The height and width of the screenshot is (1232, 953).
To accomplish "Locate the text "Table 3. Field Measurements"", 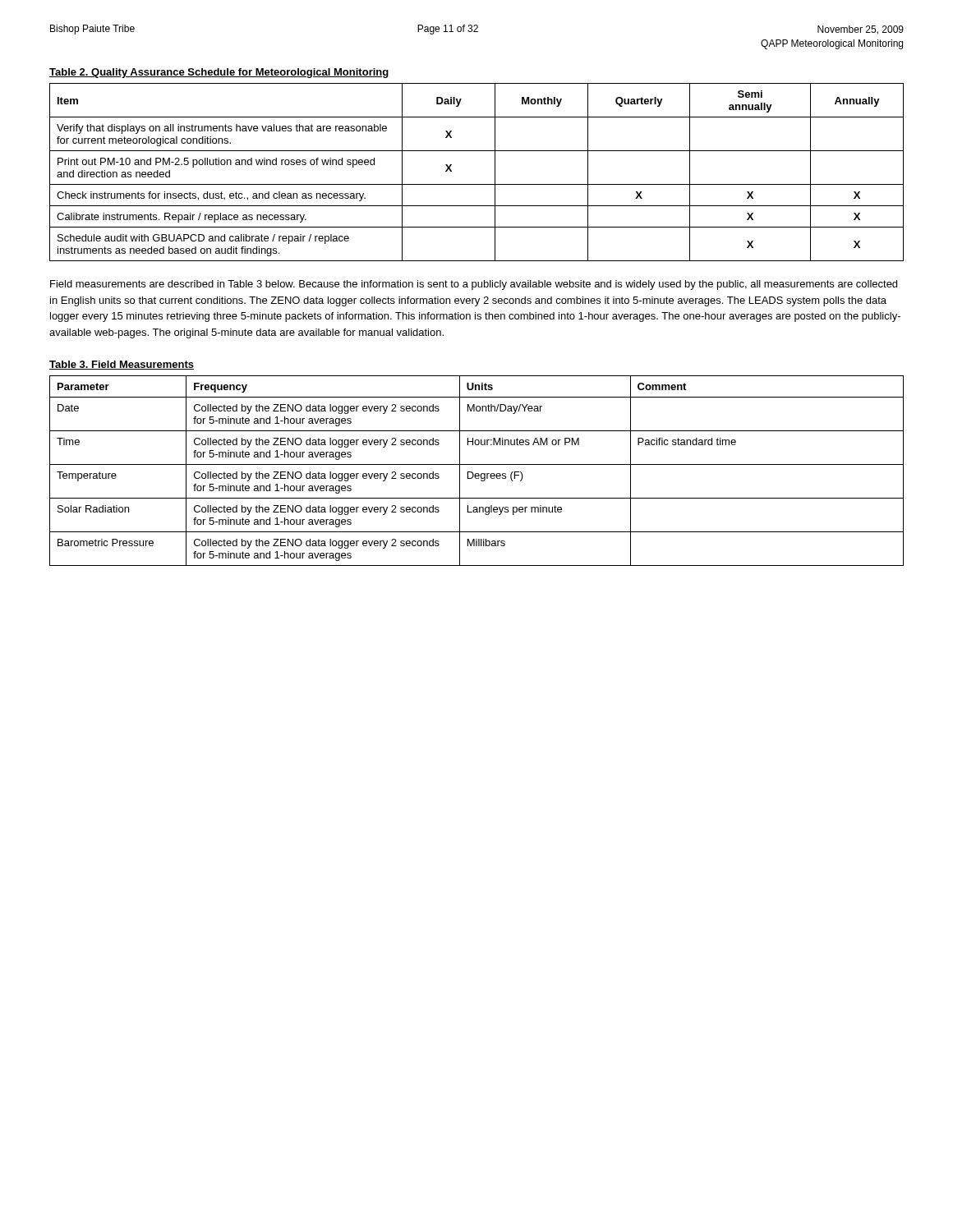I will point(122,364).
